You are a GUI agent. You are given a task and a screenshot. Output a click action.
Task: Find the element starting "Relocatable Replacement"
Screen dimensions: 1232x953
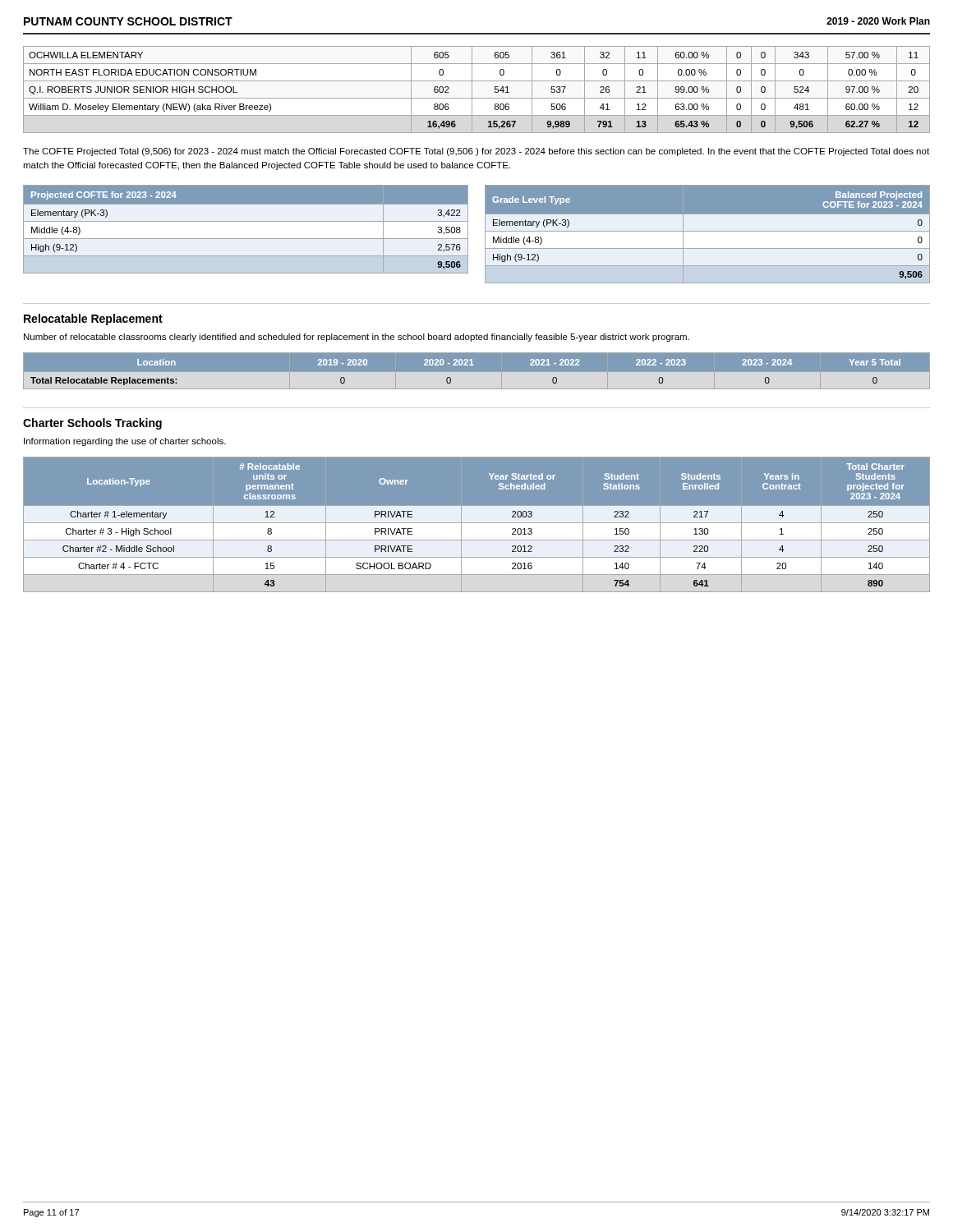pyautogui.click(x=93, y=318)
